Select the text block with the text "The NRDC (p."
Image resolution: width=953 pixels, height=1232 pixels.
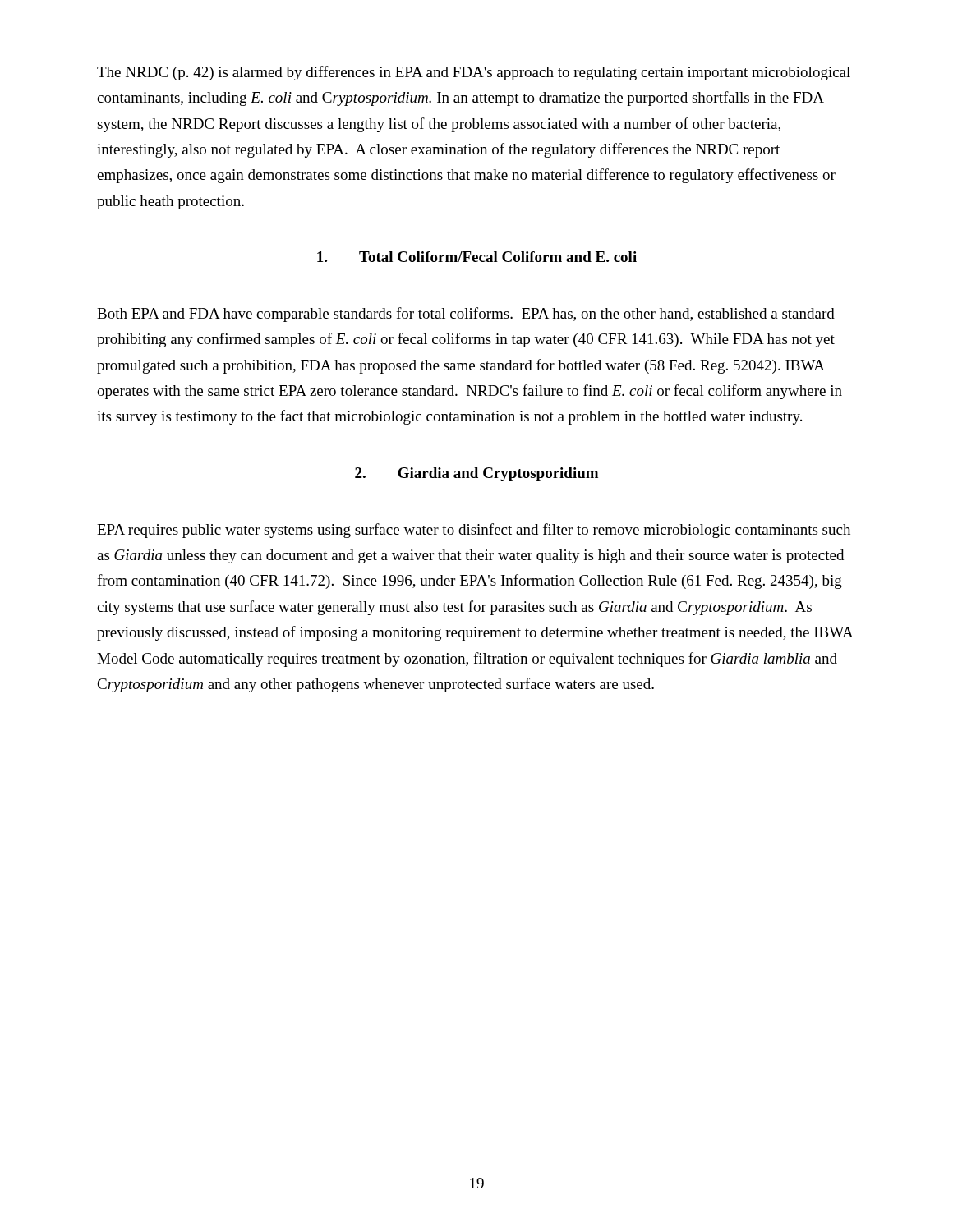474,136
